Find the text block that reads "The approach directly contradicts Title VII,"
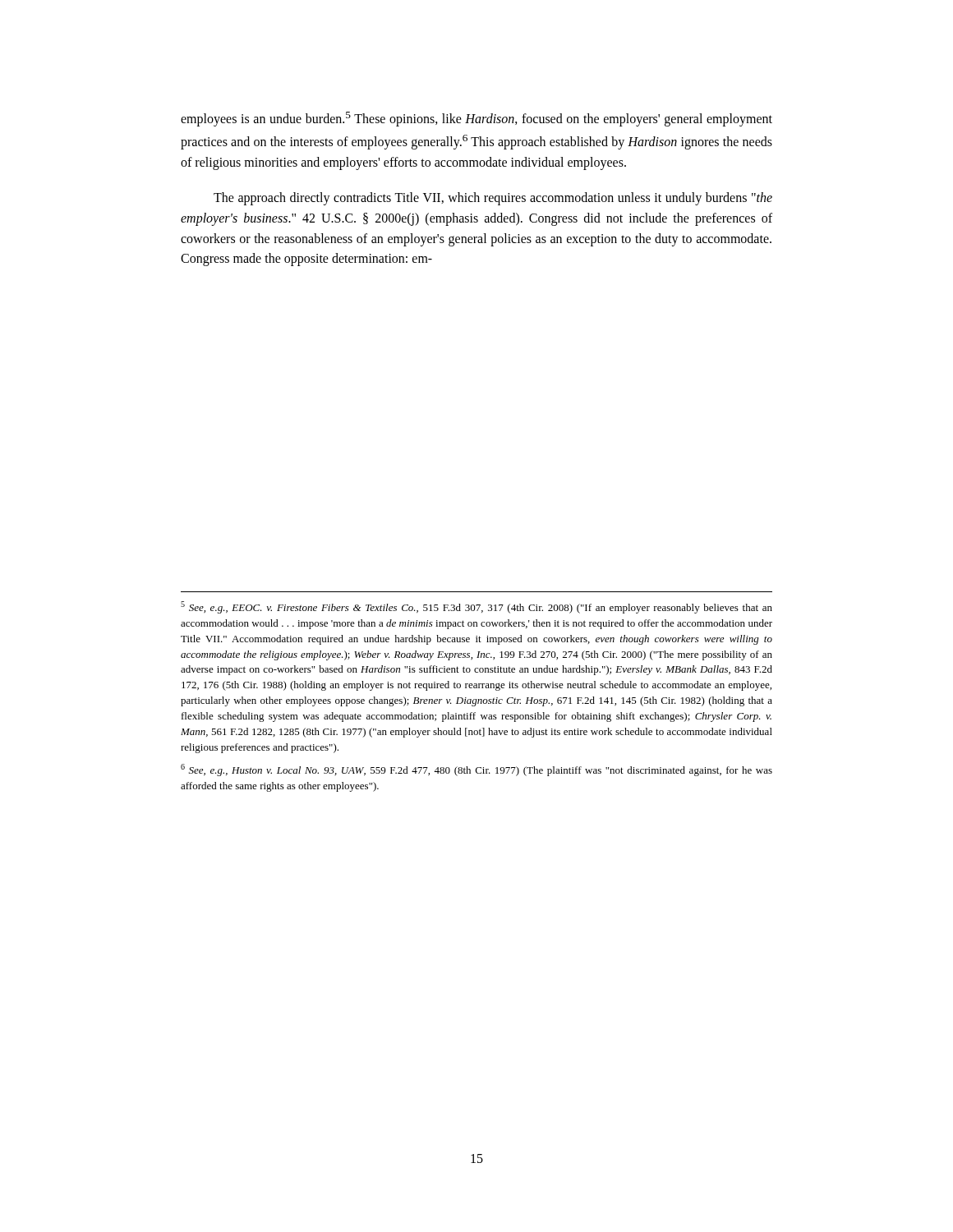The width and height of the screenshot is (953, 1232). pos(476,229)
